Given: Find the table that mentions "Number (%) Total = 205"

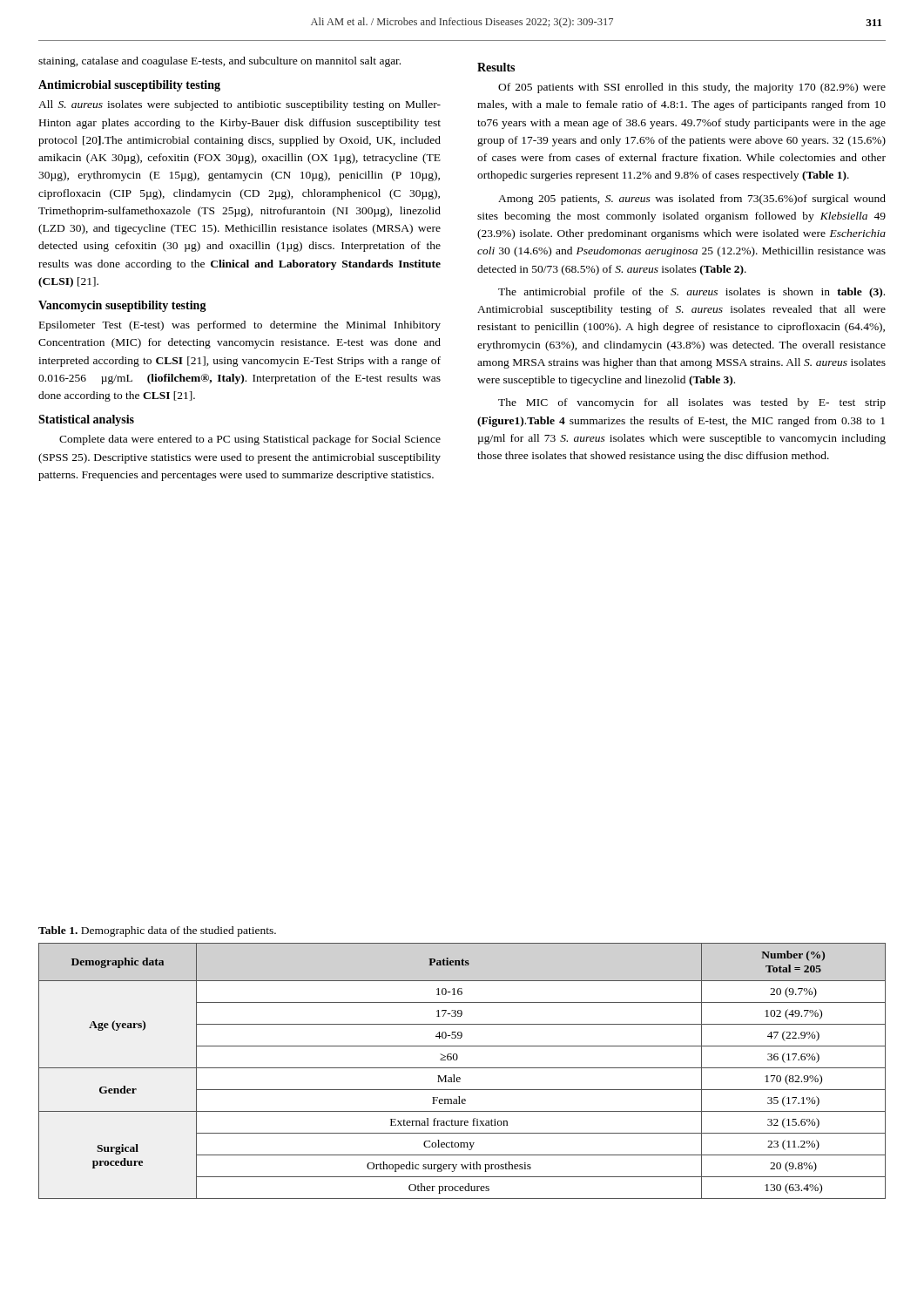Looking at the screenshot, I should pos(462,1071).
